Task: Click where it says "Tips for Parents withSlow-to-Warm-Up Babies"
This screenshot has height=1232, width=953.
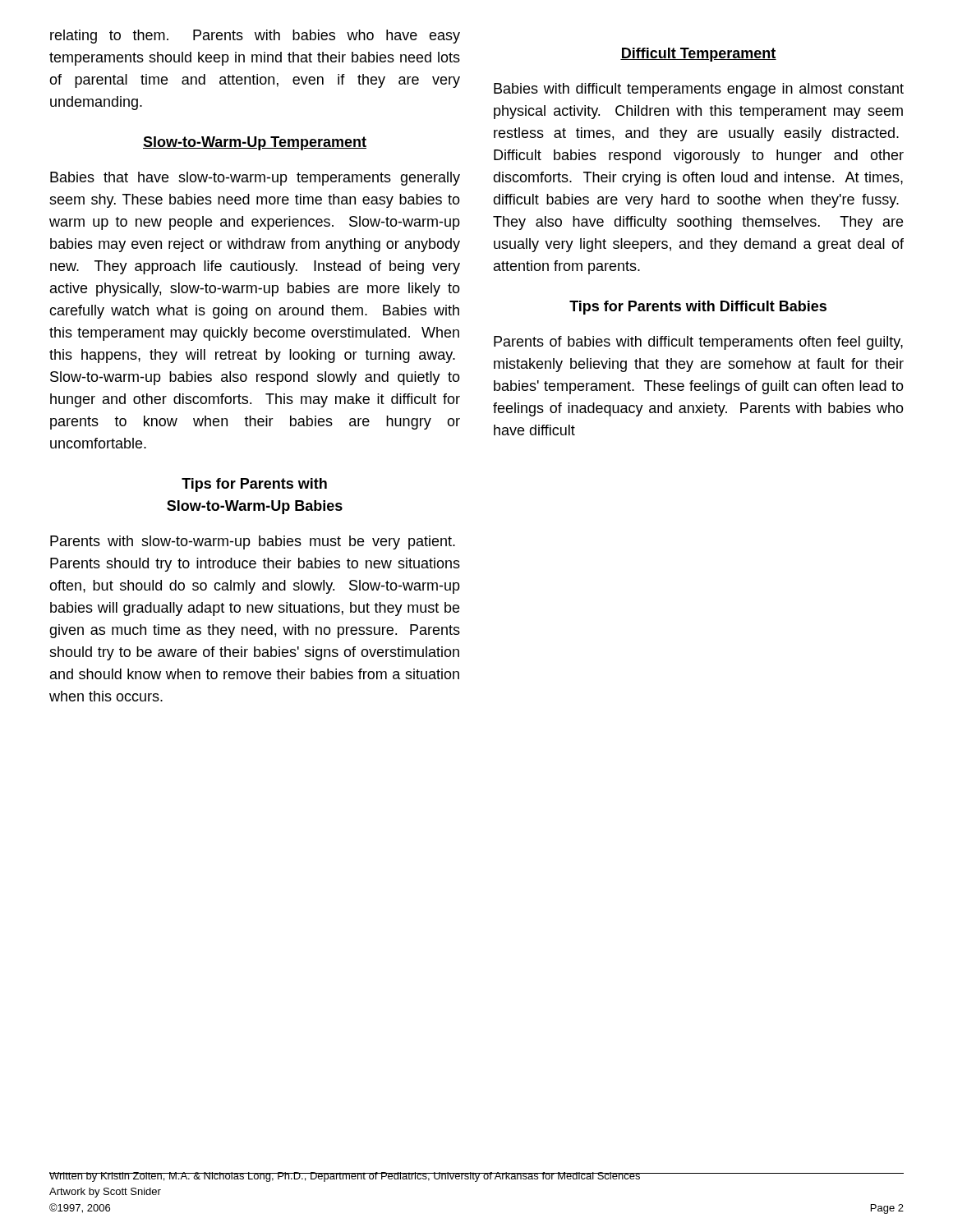Action: click(255, 495)
